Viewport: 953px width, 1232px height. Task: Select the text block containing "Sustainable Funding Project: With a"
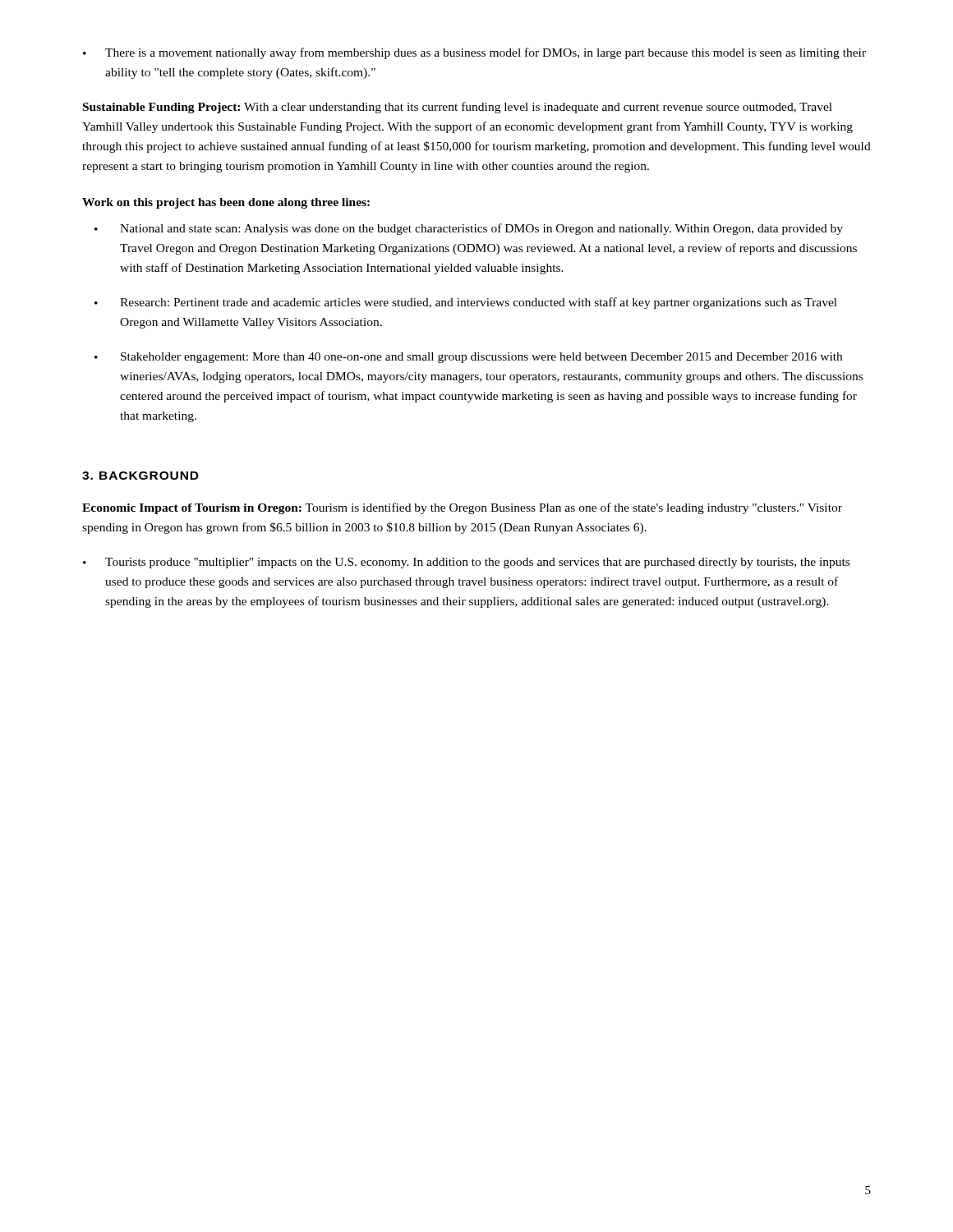click(476, 136)
